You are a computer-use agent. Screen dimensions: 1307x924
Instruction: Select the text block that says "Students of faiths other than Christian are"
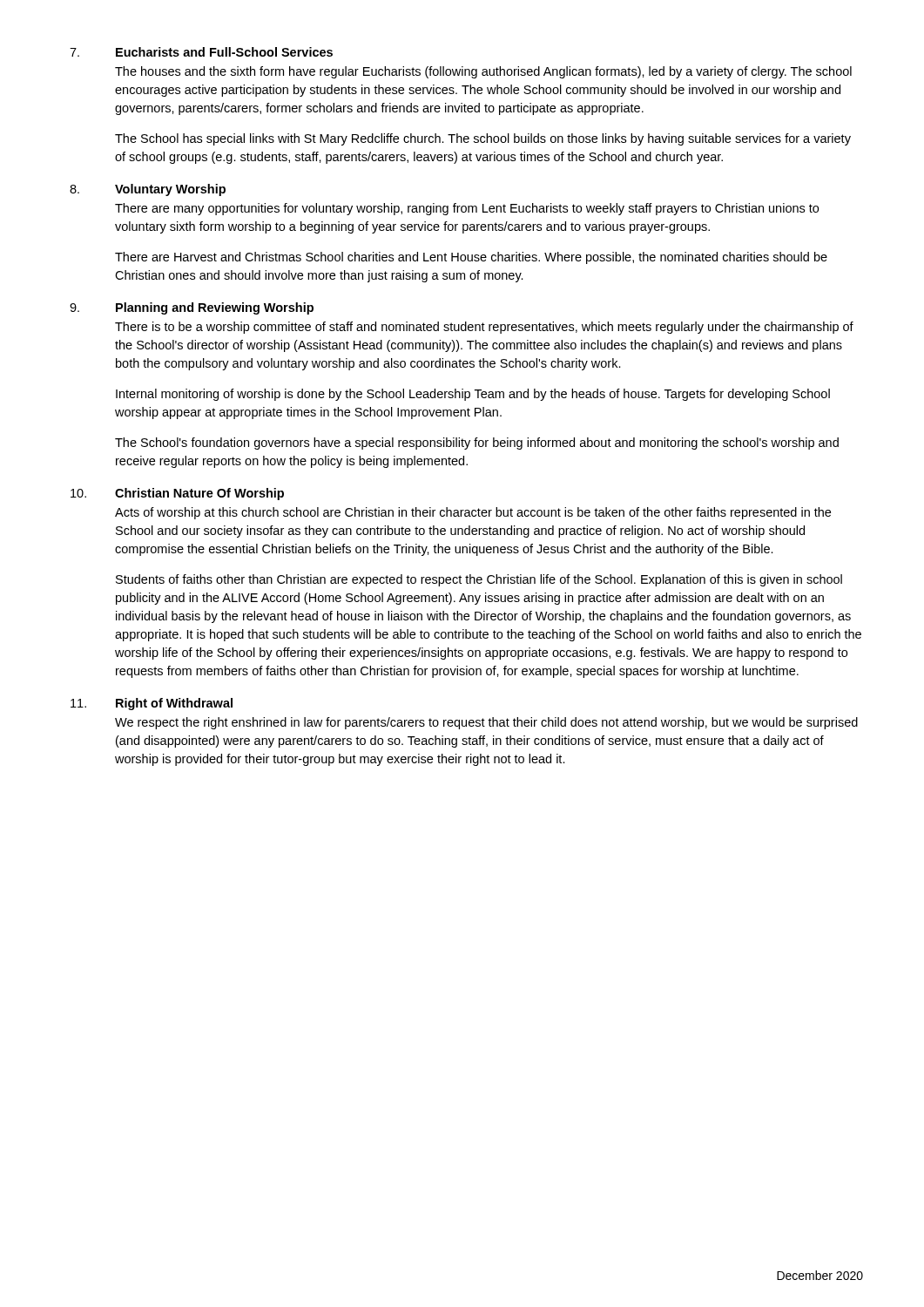point(488,625)
